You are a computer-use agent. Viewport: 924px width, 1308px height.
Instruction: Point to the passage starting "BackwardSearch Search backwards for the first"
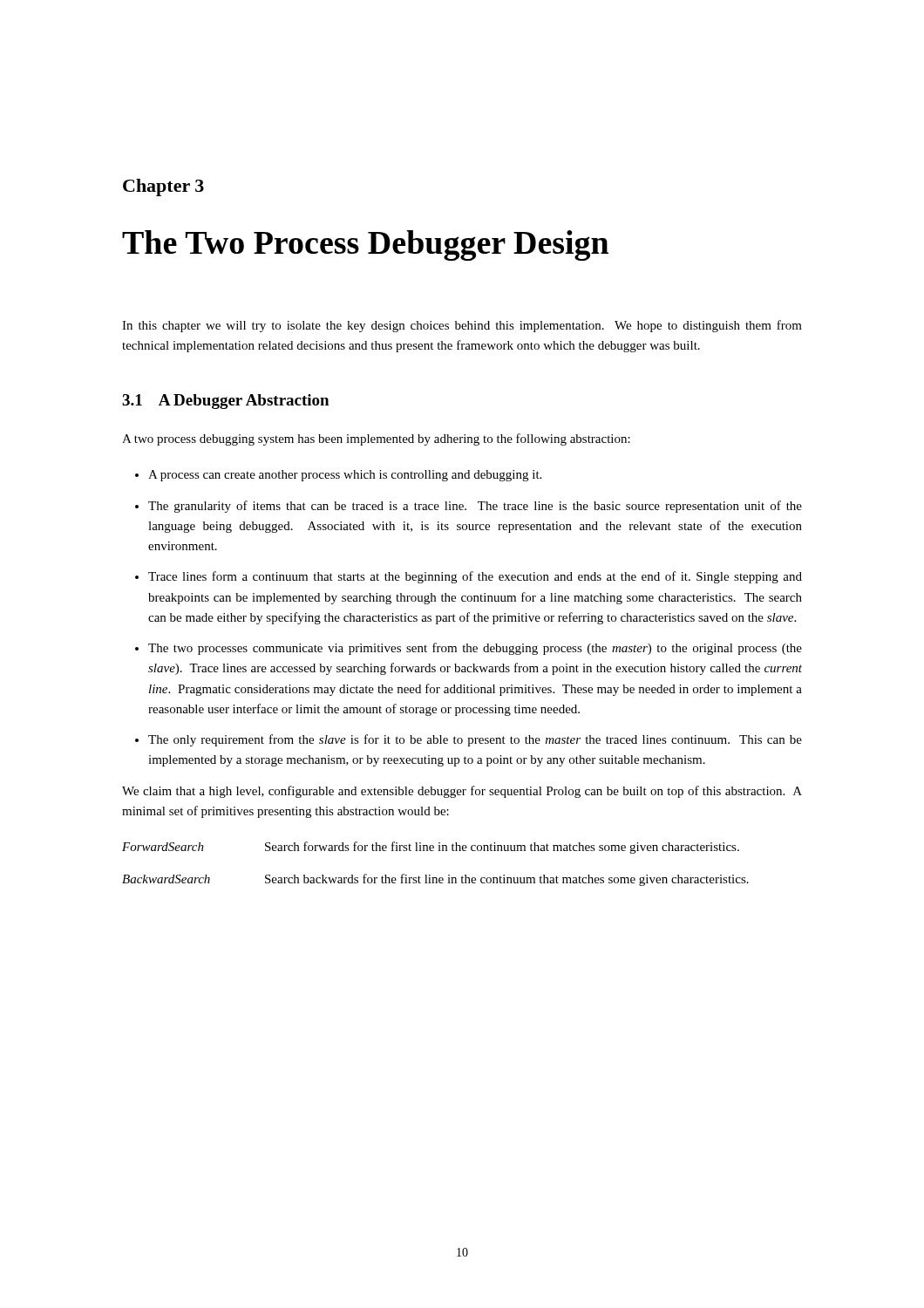click(x=462, y=880)
